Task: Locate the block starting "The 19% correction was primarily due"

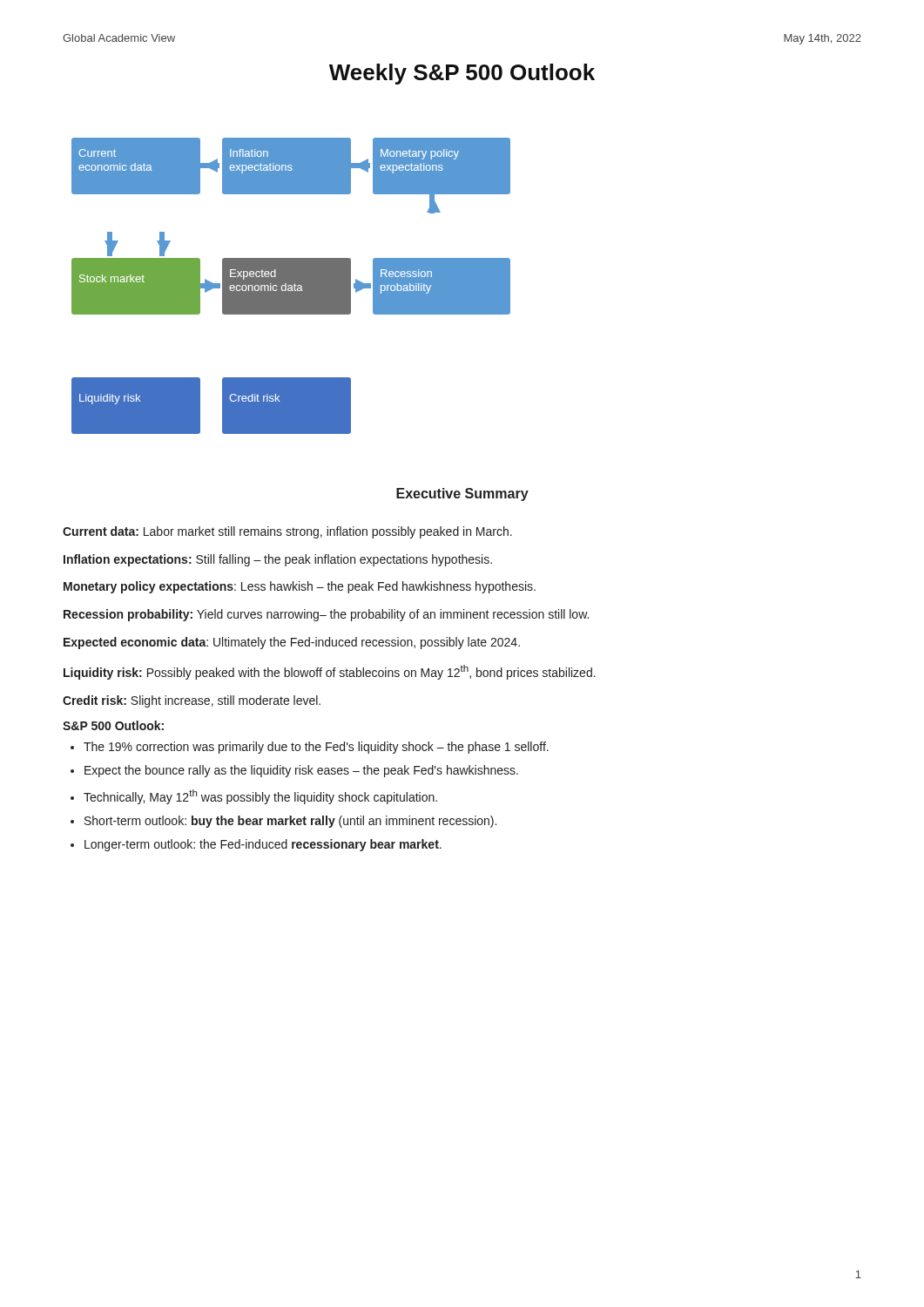Action: [316, 747]
